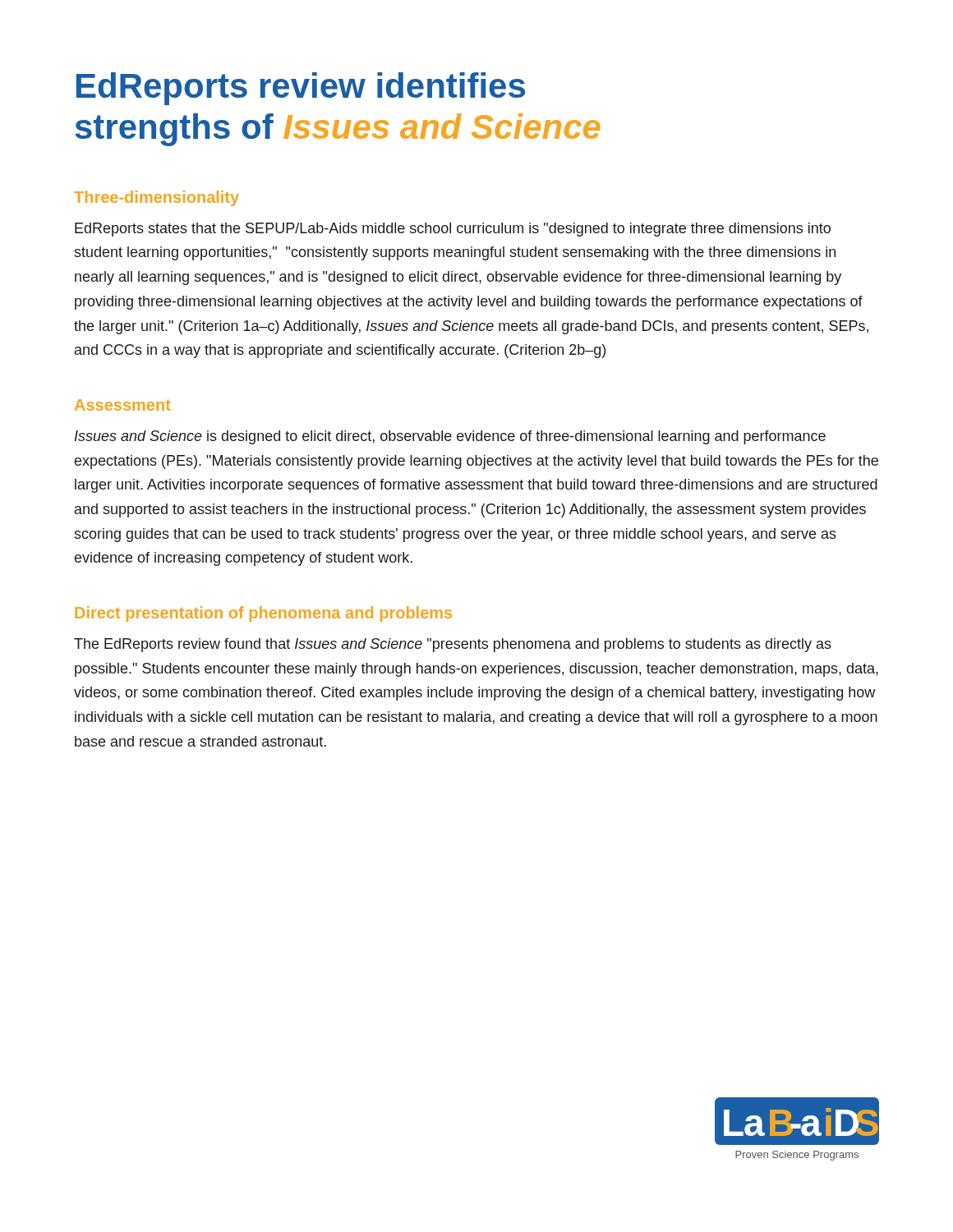Viewport: 953px width, 1232px height.
Task: Locate the block of text that opens with "EdReports states that"
Action: [476, 290]
